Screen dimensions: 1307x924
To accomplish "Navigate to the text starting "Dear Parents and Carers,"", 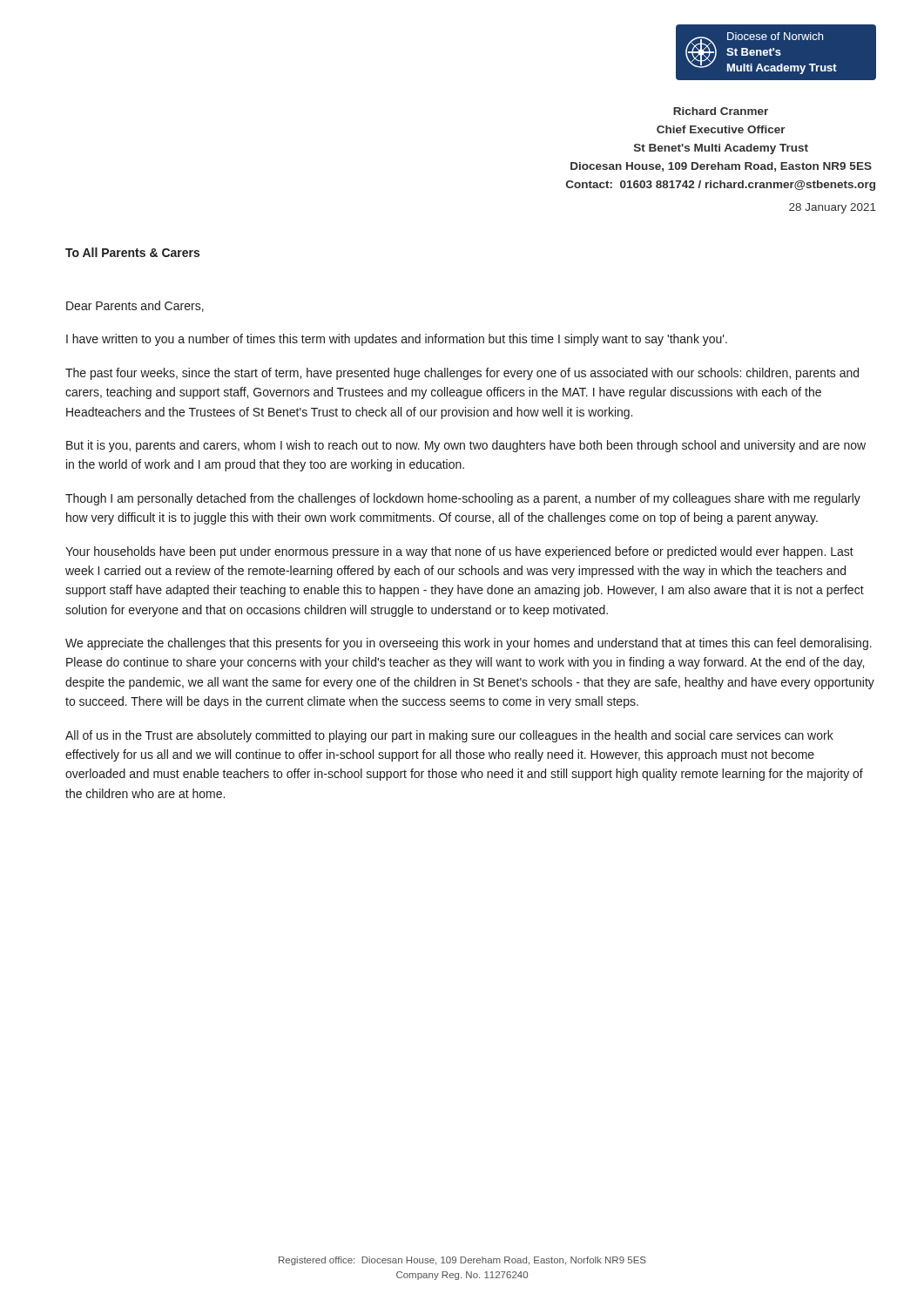I will point(135,306).
